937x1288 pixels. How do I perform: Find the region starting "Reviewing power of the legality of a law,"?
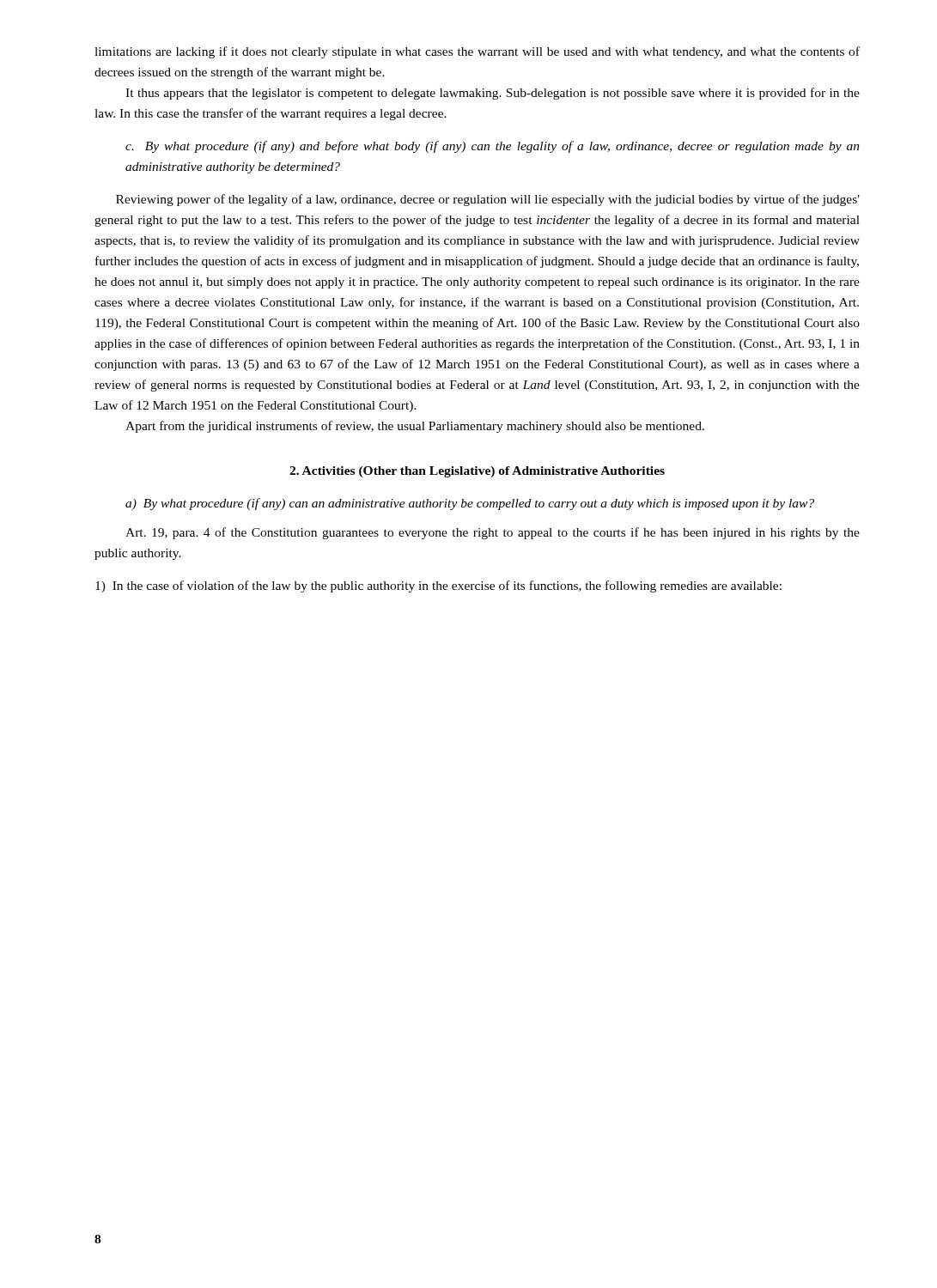tap(477, 313)
